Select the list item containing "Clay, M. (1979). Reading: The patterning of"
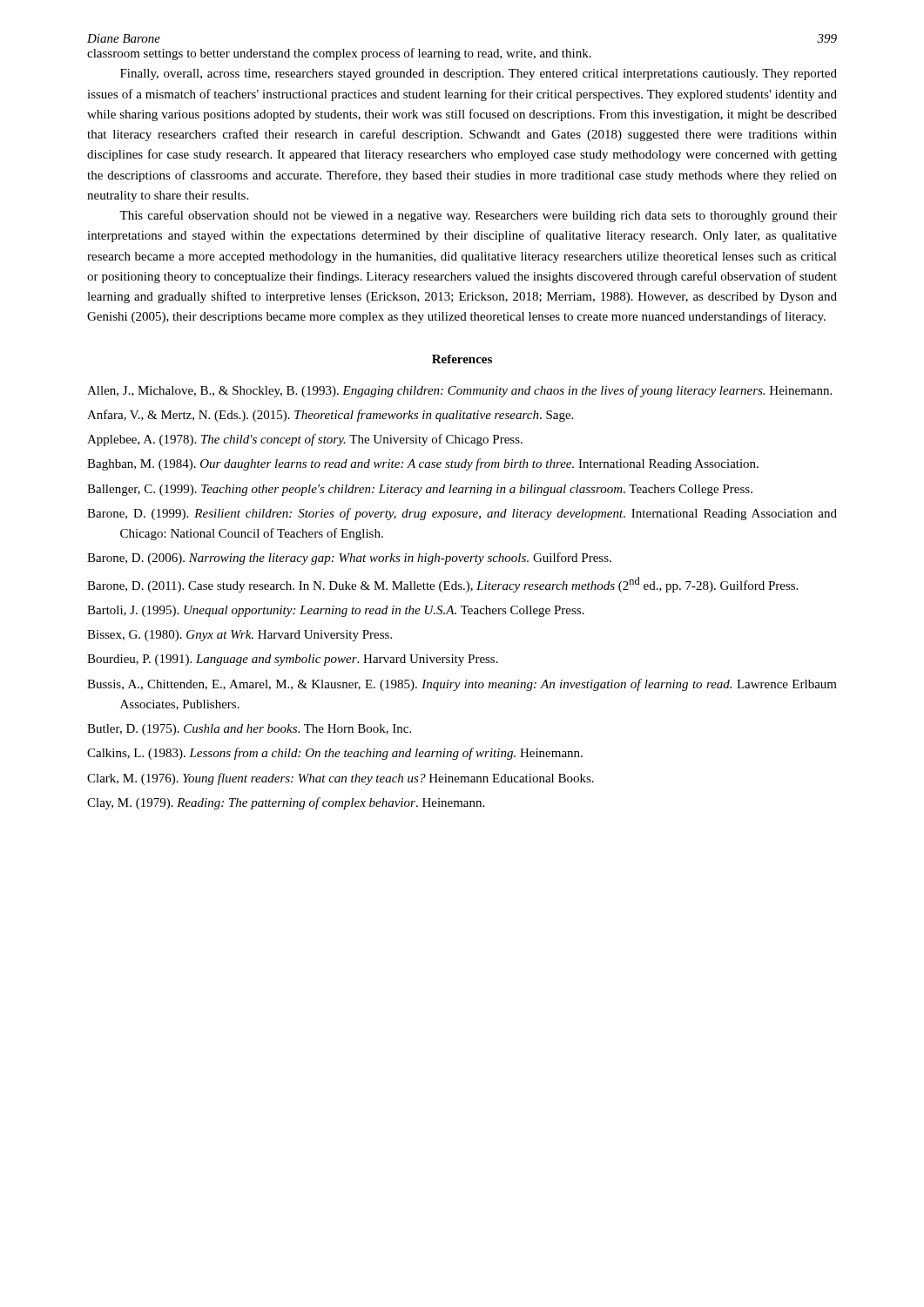 coord(462,803)
